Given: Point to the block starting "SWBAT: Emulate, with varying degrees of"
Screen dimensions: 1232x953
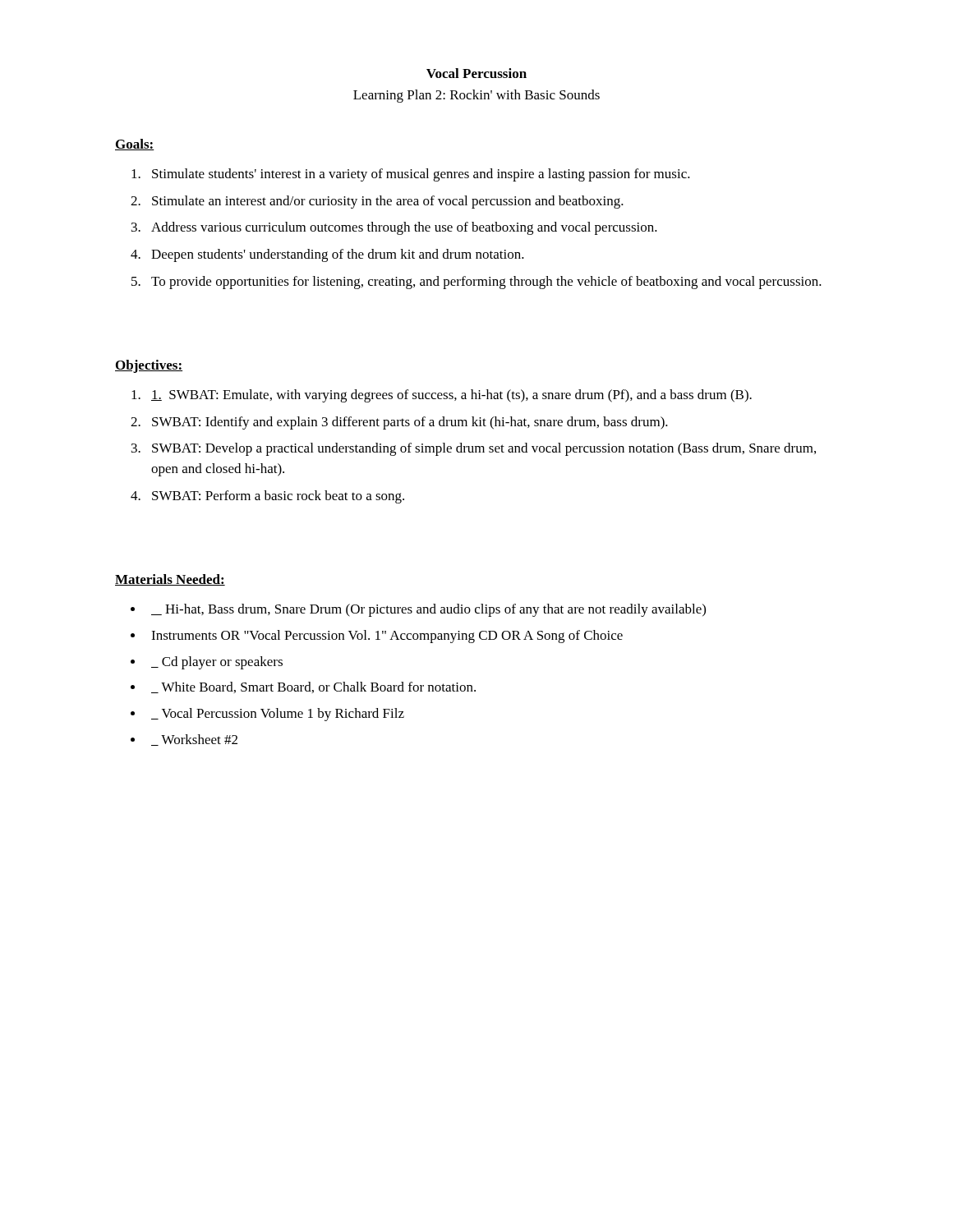Looking at the screenshot, I should pos(452,395).
